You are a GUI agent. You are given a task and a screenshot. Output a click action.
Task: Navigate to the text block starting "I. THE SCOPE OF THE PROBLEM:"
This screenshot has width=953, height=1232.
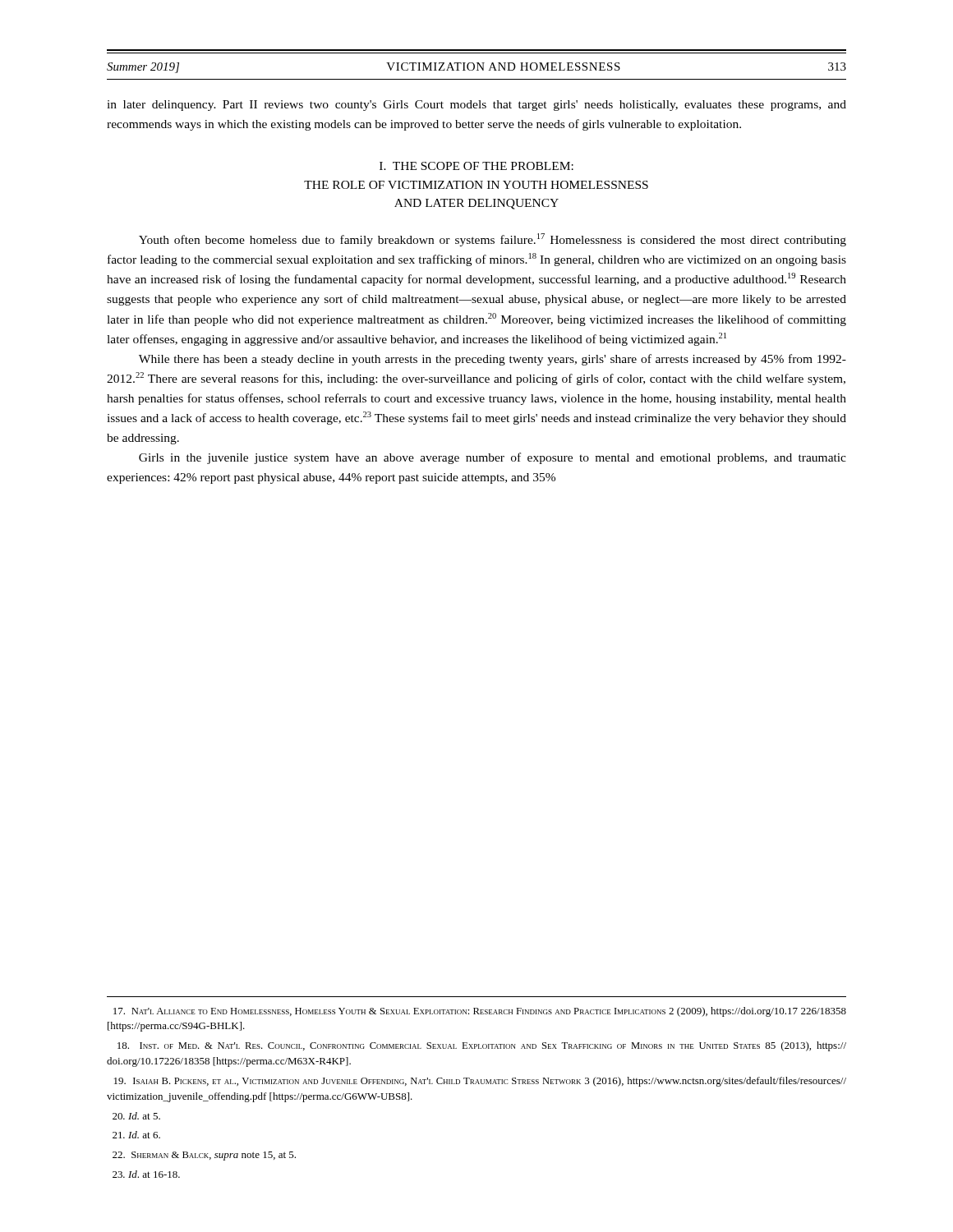tap(476, 185)
